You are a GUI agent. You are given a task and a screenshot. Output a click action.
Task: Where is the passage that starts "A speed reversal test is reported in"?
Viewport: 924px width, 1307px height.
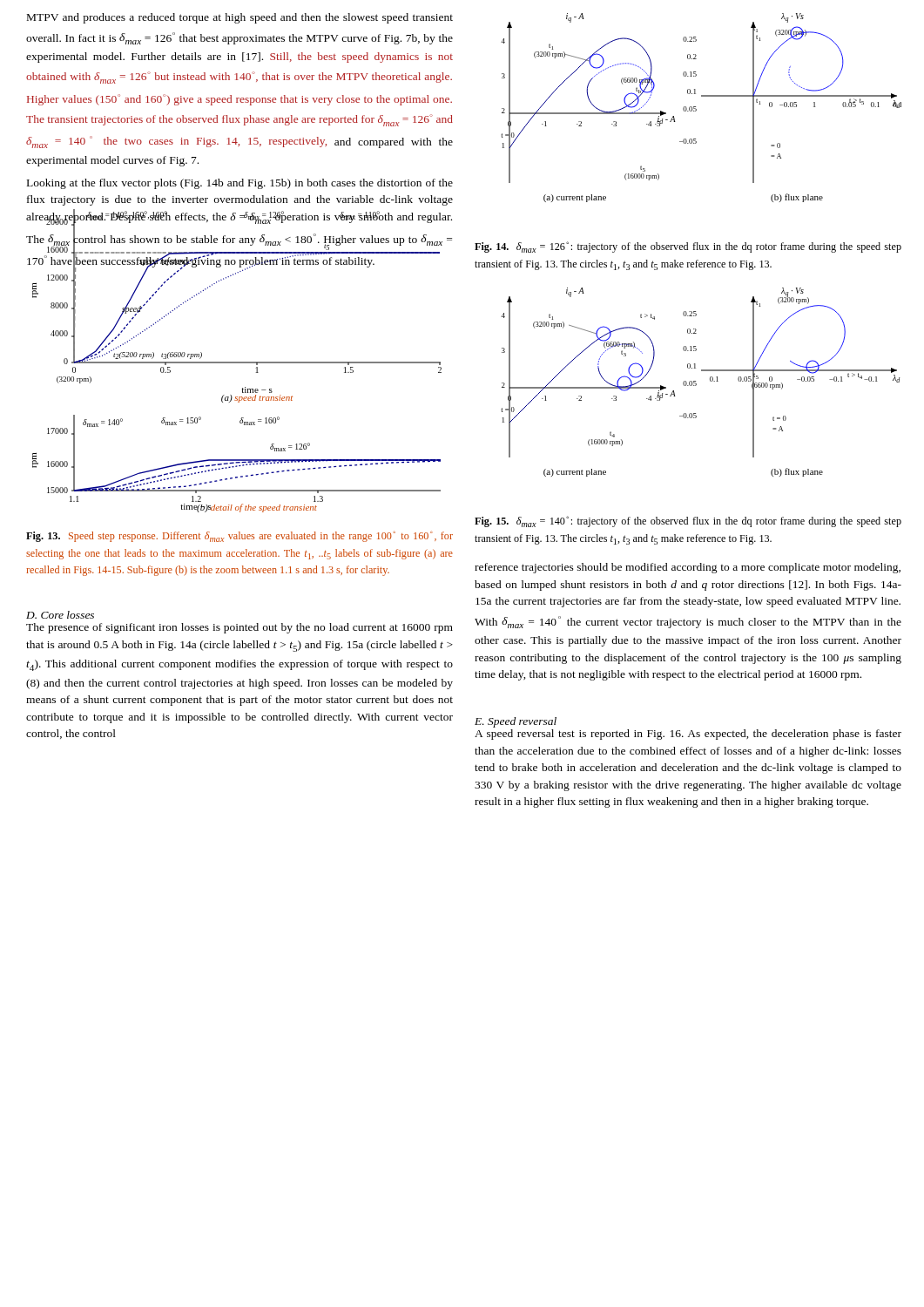pos(688,768)
